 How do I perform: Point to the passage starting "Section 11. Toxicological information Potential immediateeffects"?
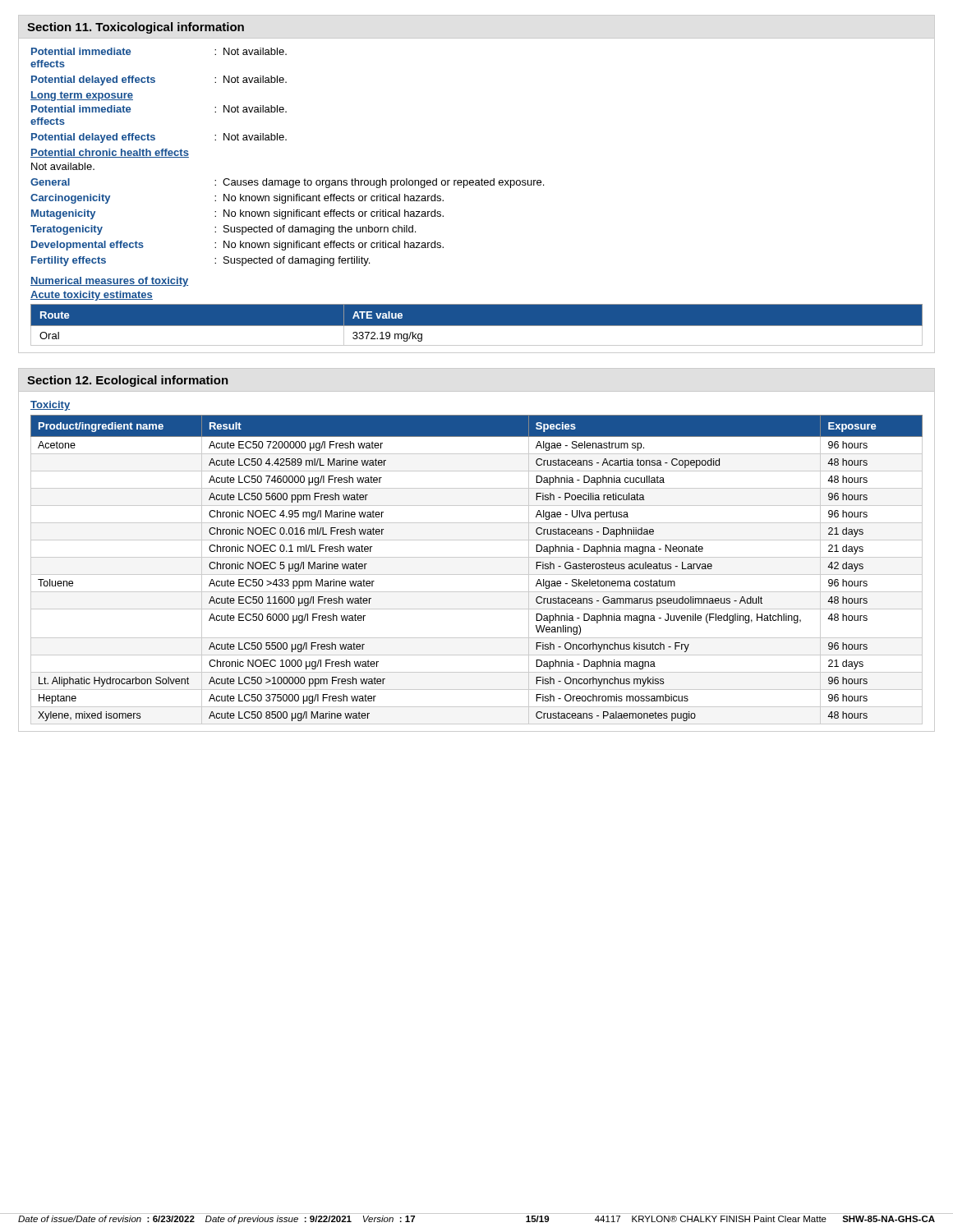[476, 184]
